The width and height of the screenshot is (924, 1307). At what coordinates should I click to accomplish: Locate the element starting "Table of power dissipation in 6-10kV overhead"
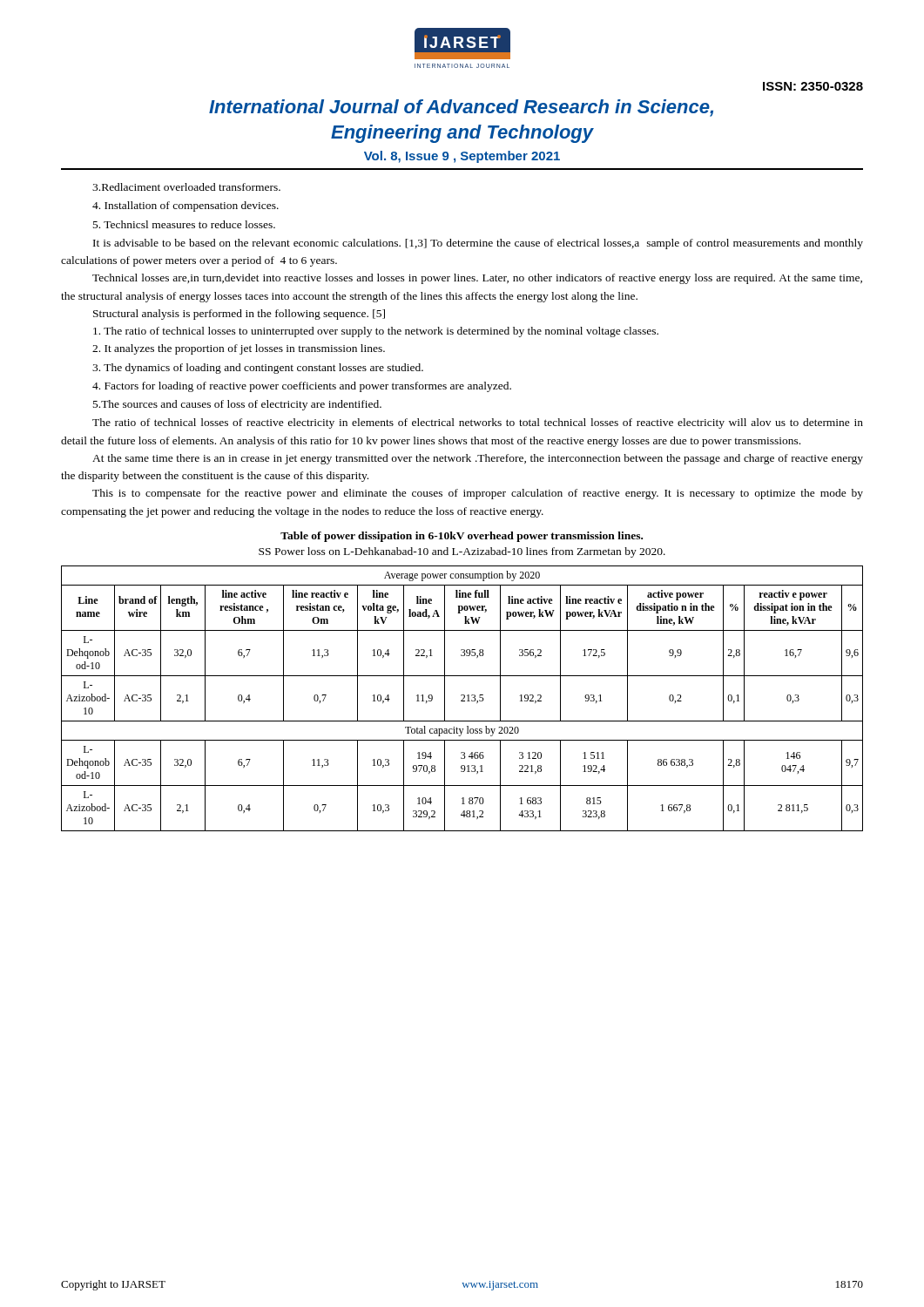(462, 535)
